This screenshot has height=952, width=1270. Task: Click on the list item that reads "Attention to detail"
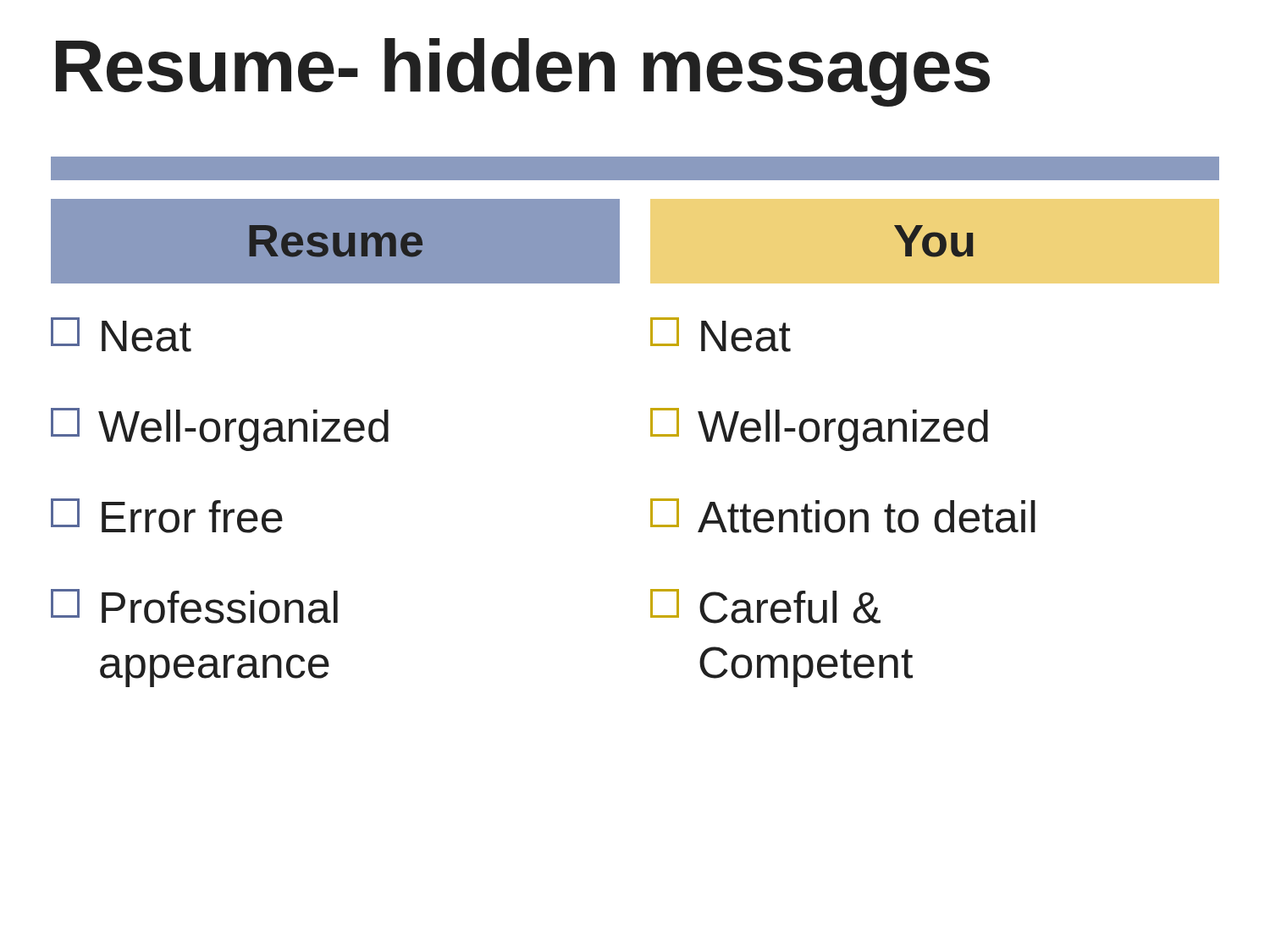844,517
